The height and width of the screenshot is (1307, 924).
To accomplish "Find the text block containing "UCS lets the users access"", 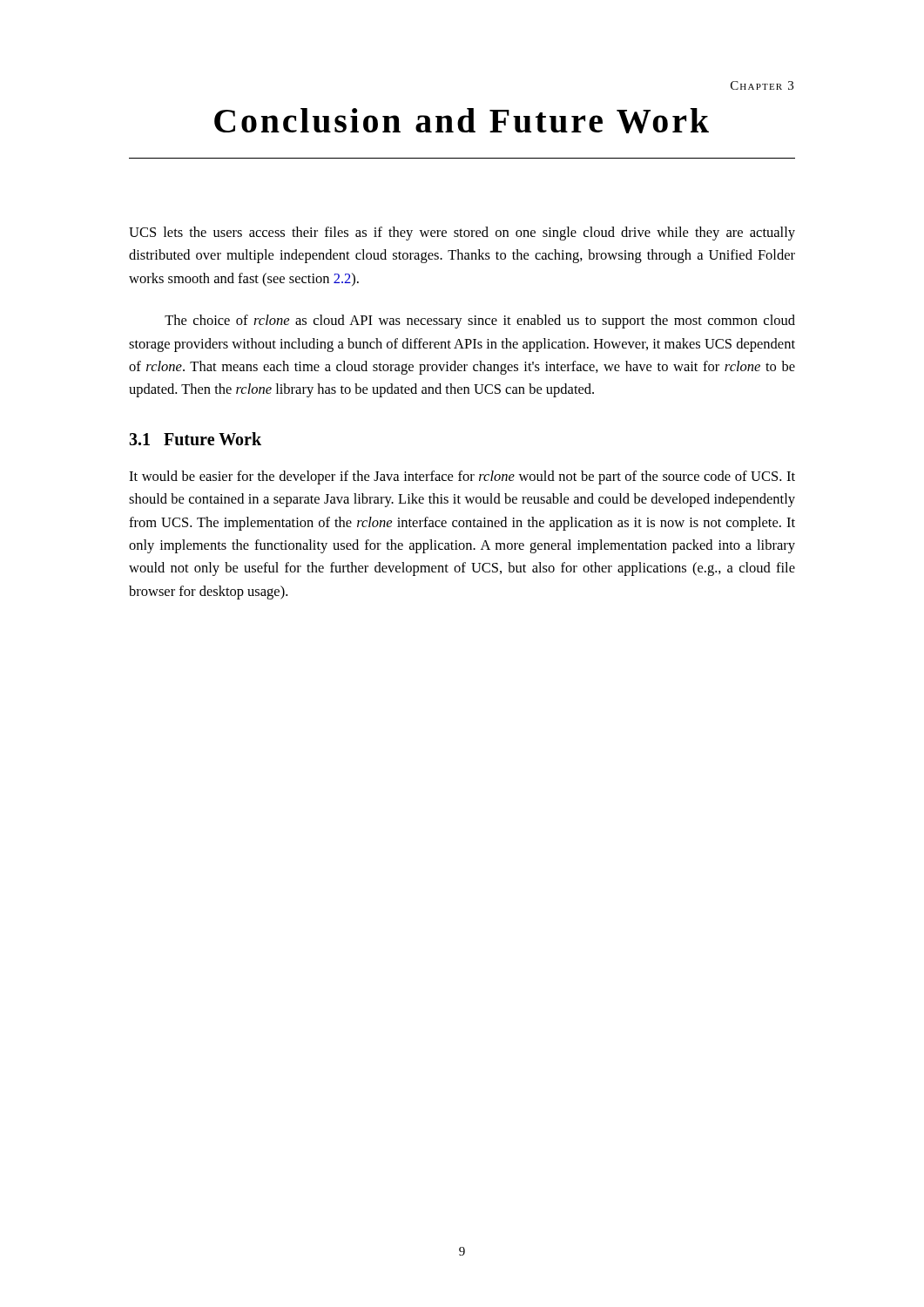I will click(462, 255).
